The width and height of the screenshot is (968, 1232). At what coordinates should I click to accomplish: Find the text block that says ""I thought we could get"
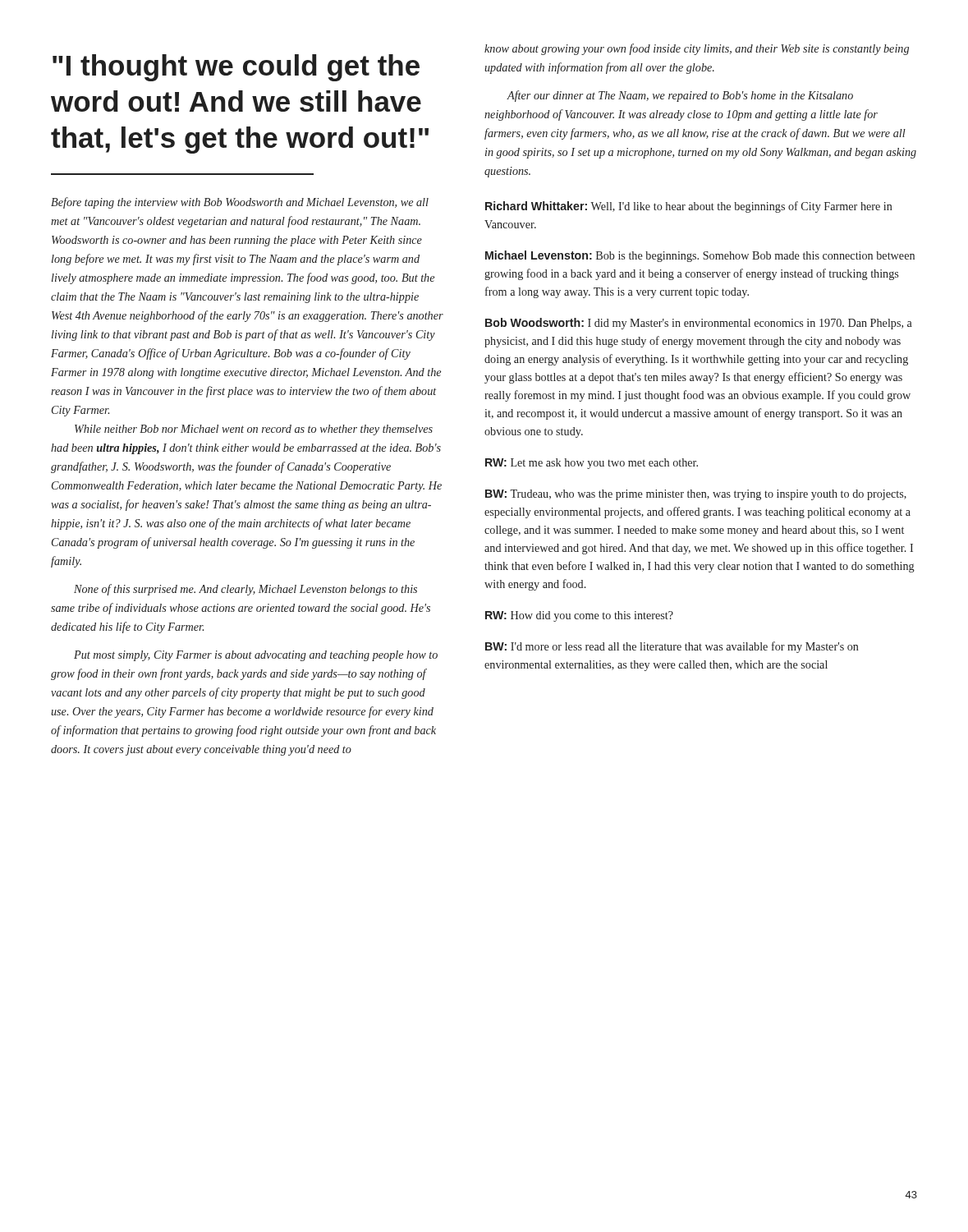click(241, 101)
